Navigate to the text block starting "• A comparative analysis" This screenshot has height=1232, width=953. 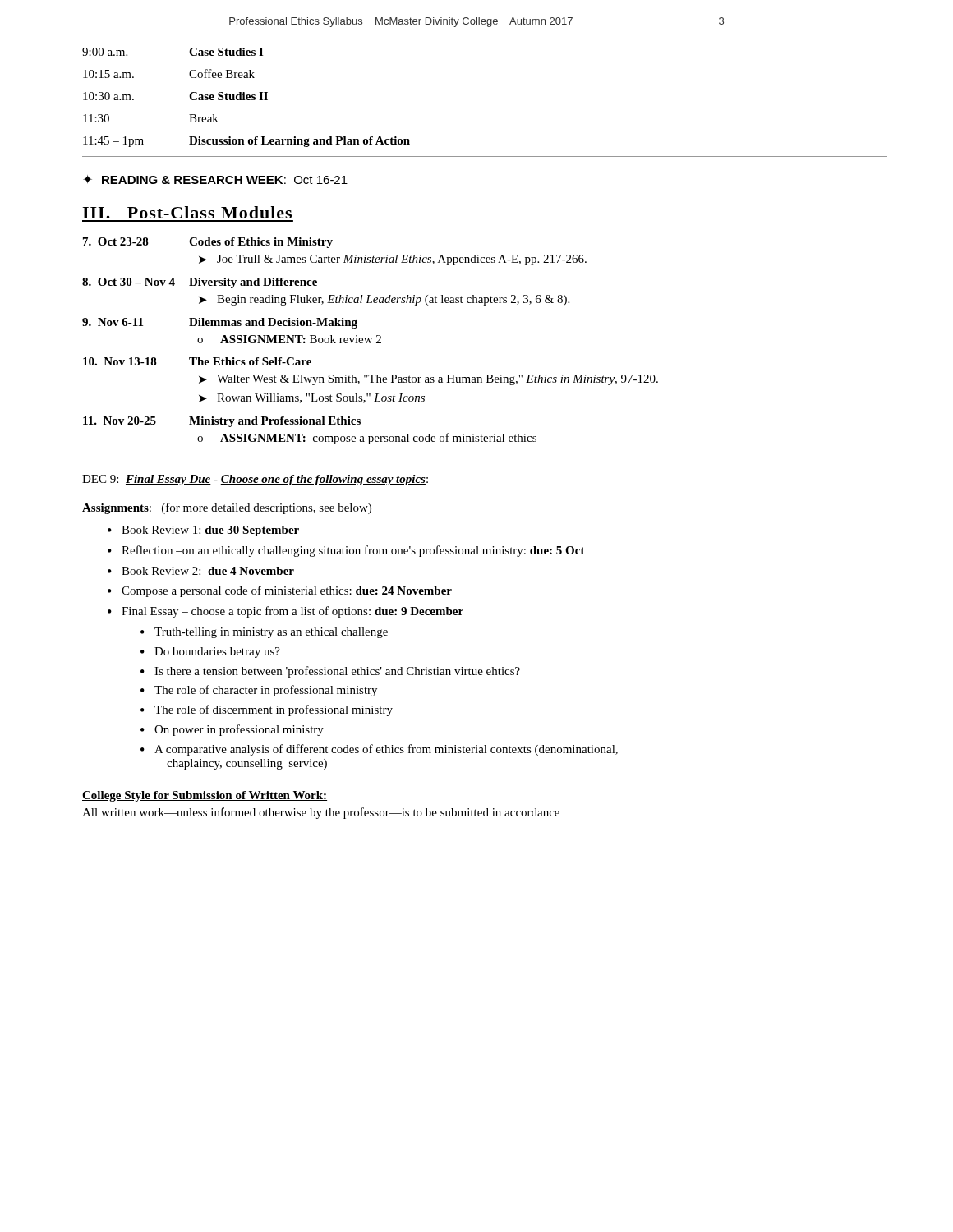379,756
